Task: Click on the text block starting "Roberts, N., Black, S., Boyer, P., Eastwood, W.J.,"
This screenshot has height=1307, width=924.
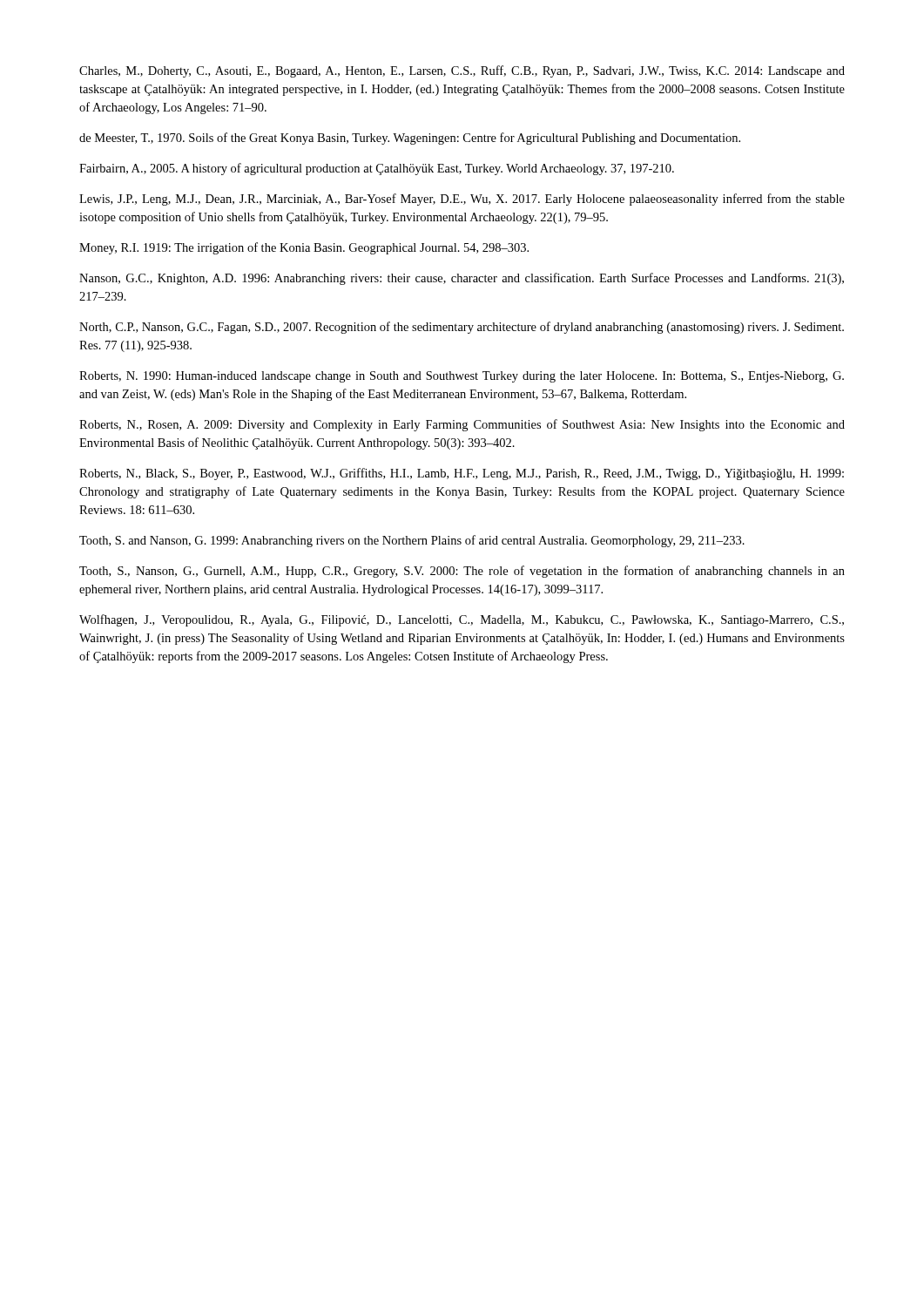Action: (462, 492)
